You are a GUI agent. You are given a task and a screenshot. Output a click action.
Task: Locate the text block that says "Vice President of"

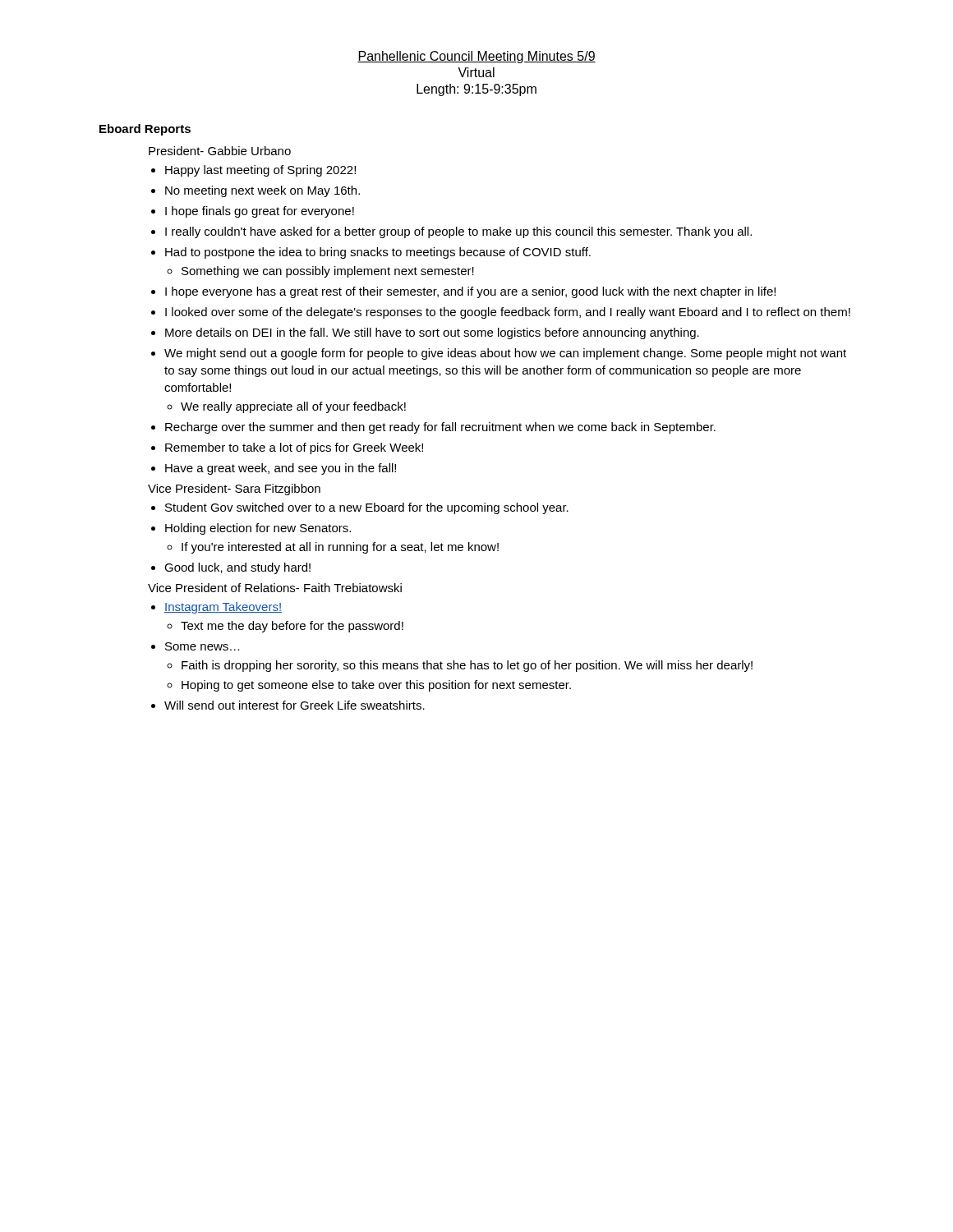[275, 588]
